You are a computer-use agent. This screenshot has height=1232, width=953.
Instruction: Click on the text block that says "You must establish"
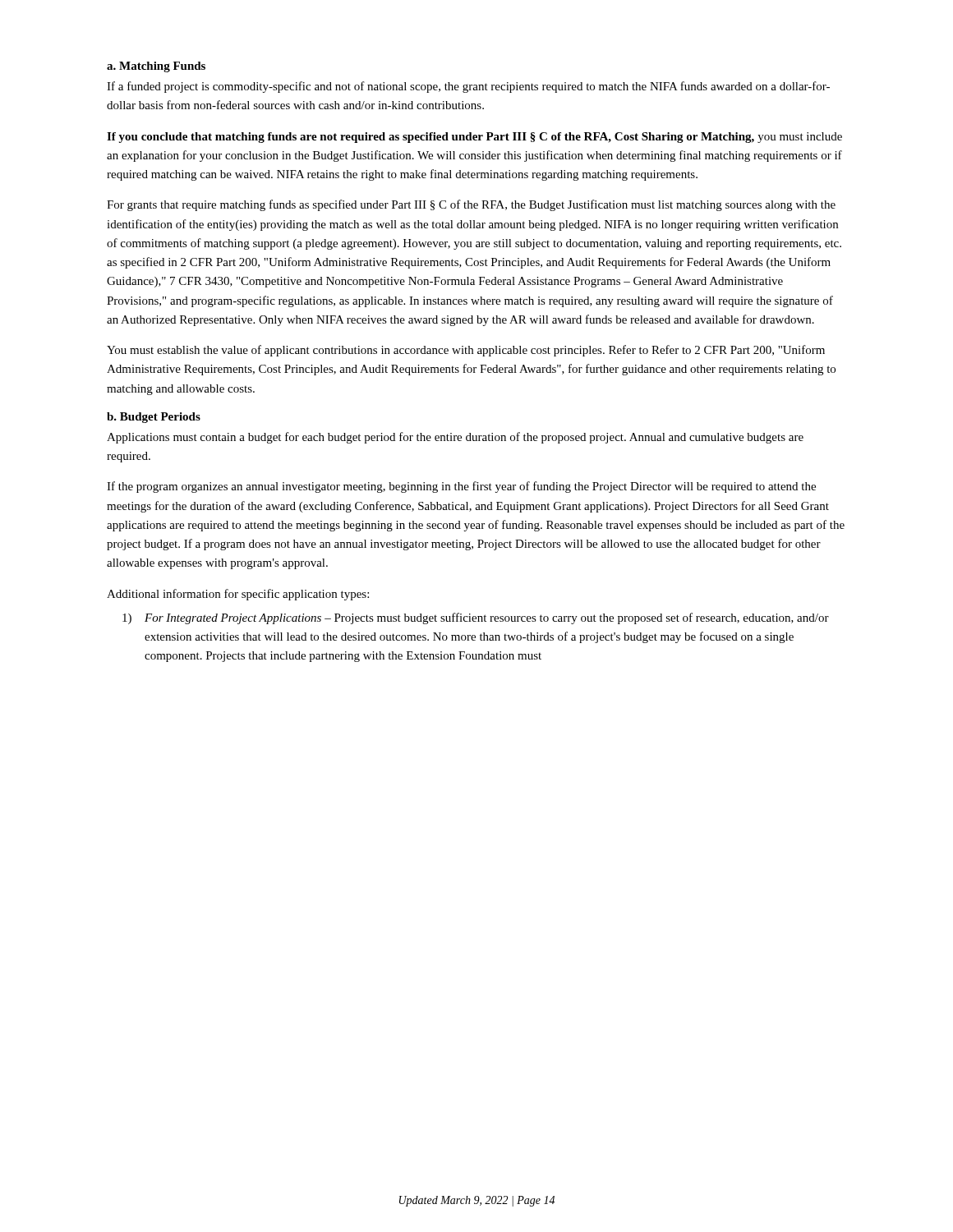tap(472, 369)
